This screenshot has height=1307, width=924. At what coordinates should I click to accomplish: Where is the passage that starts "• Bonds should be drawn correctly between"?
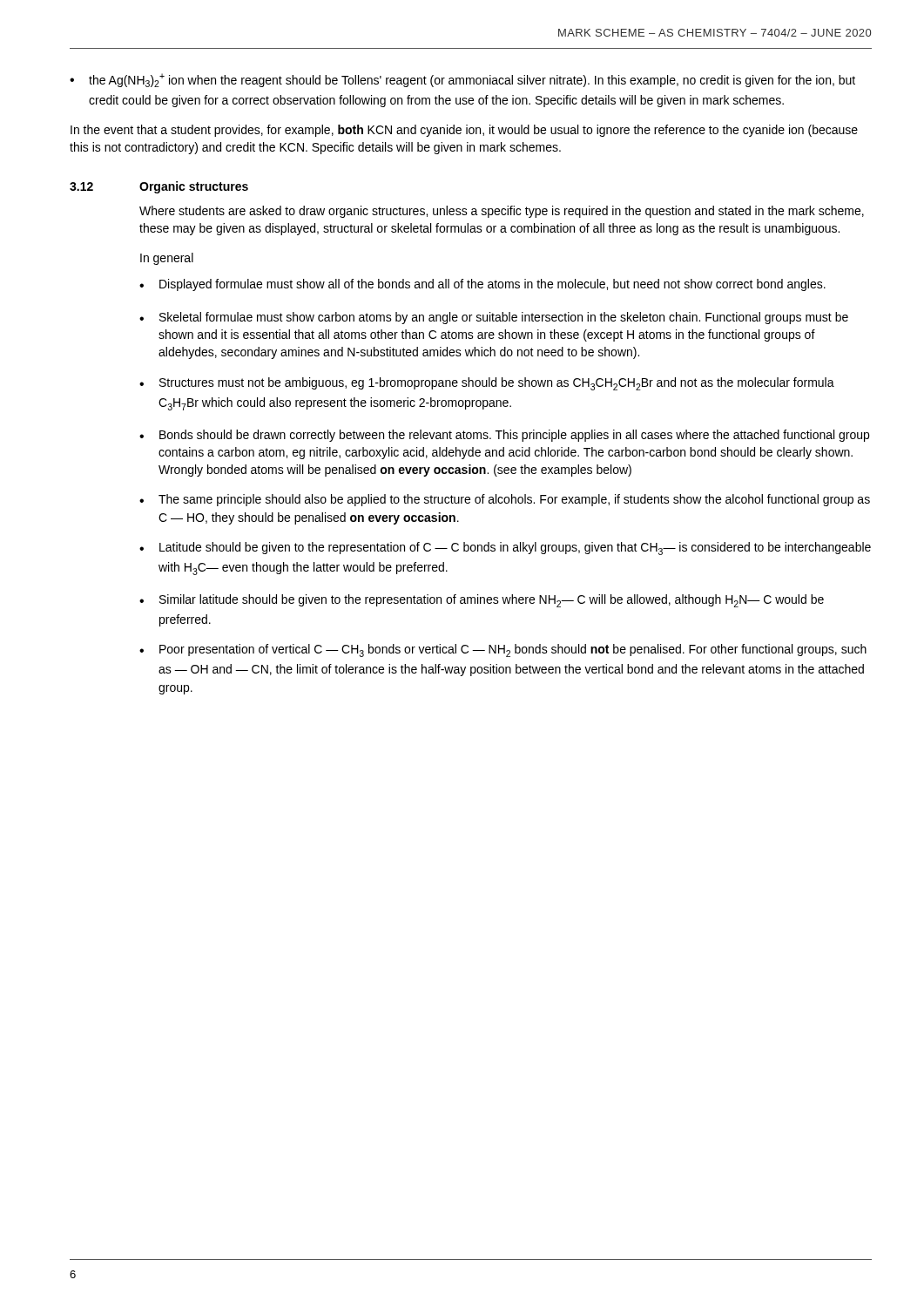point(506,452)
